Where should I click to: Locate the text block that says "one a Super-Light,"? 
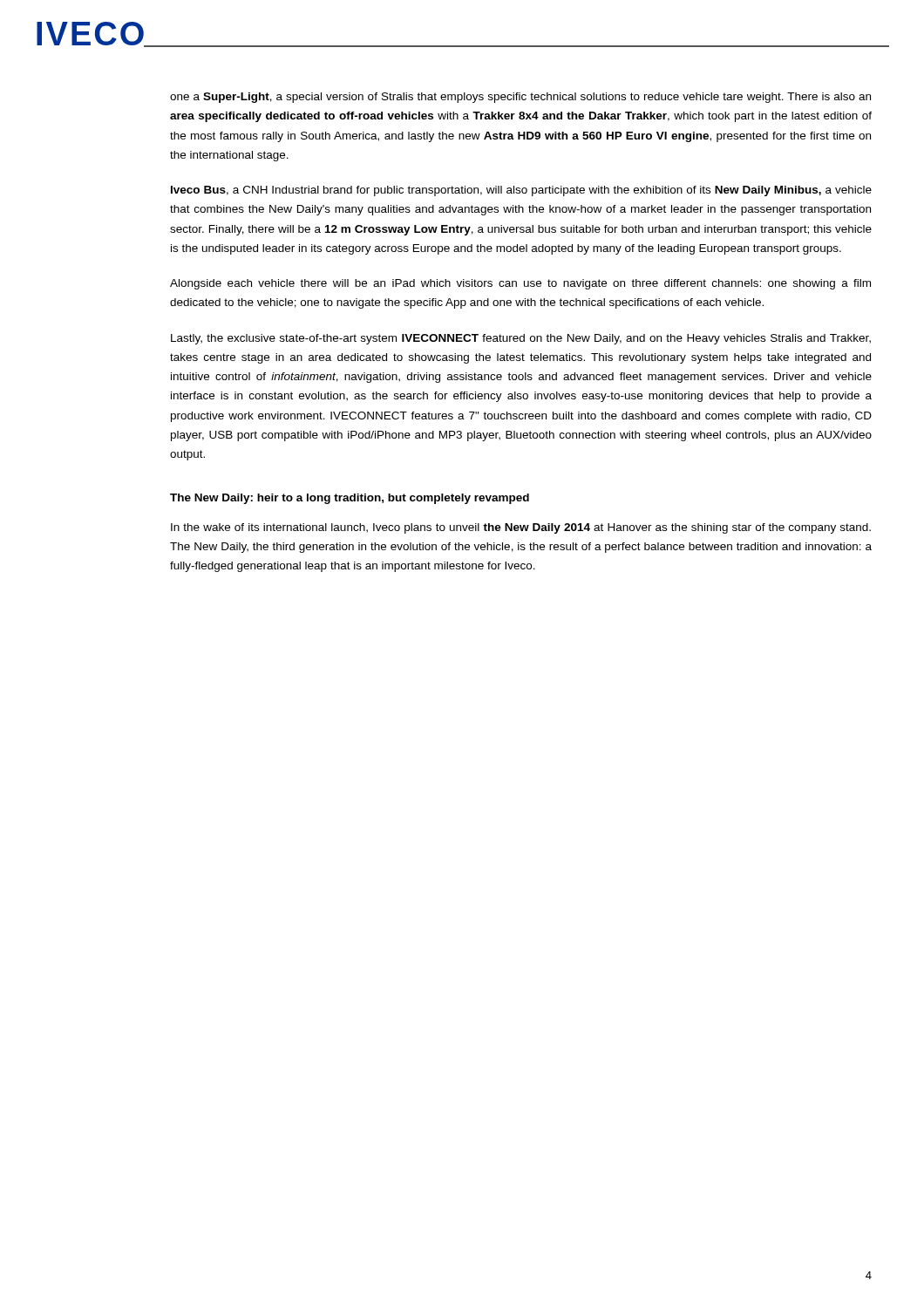pos(521,126)
